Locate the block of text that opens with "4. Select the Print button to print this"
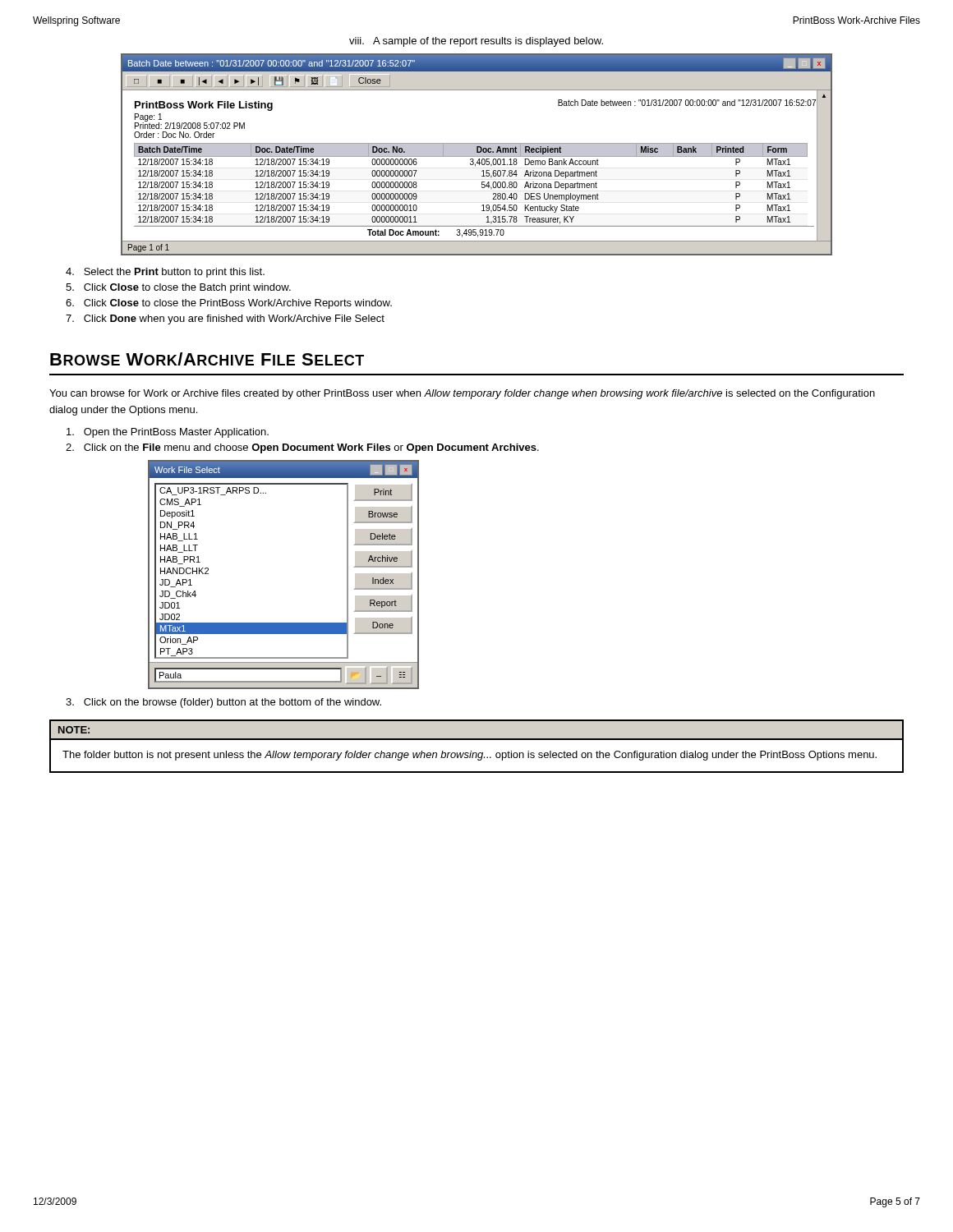 coord(165,271)
